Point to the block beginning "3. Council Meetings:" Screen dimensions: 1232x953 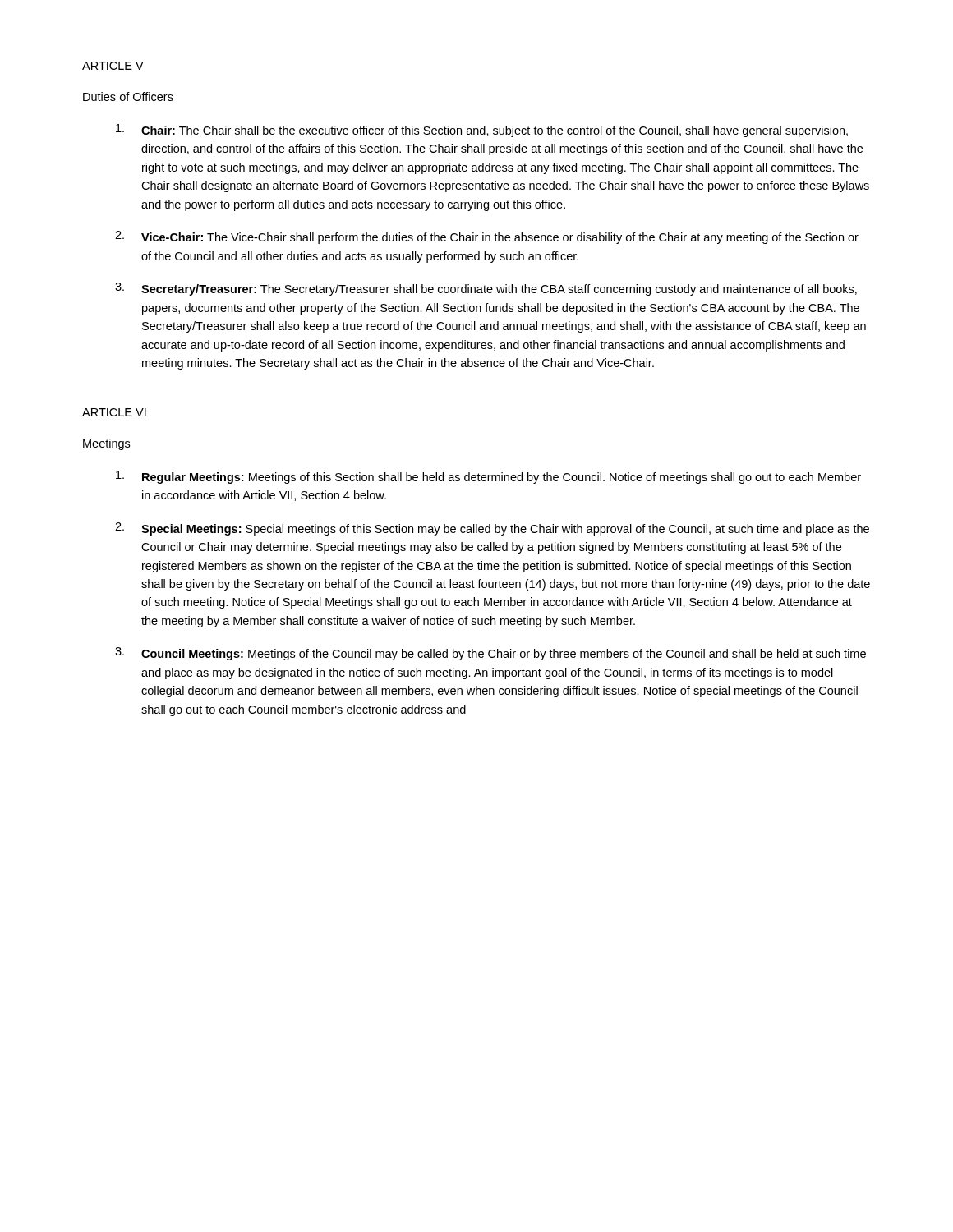(x=493, y=682)
